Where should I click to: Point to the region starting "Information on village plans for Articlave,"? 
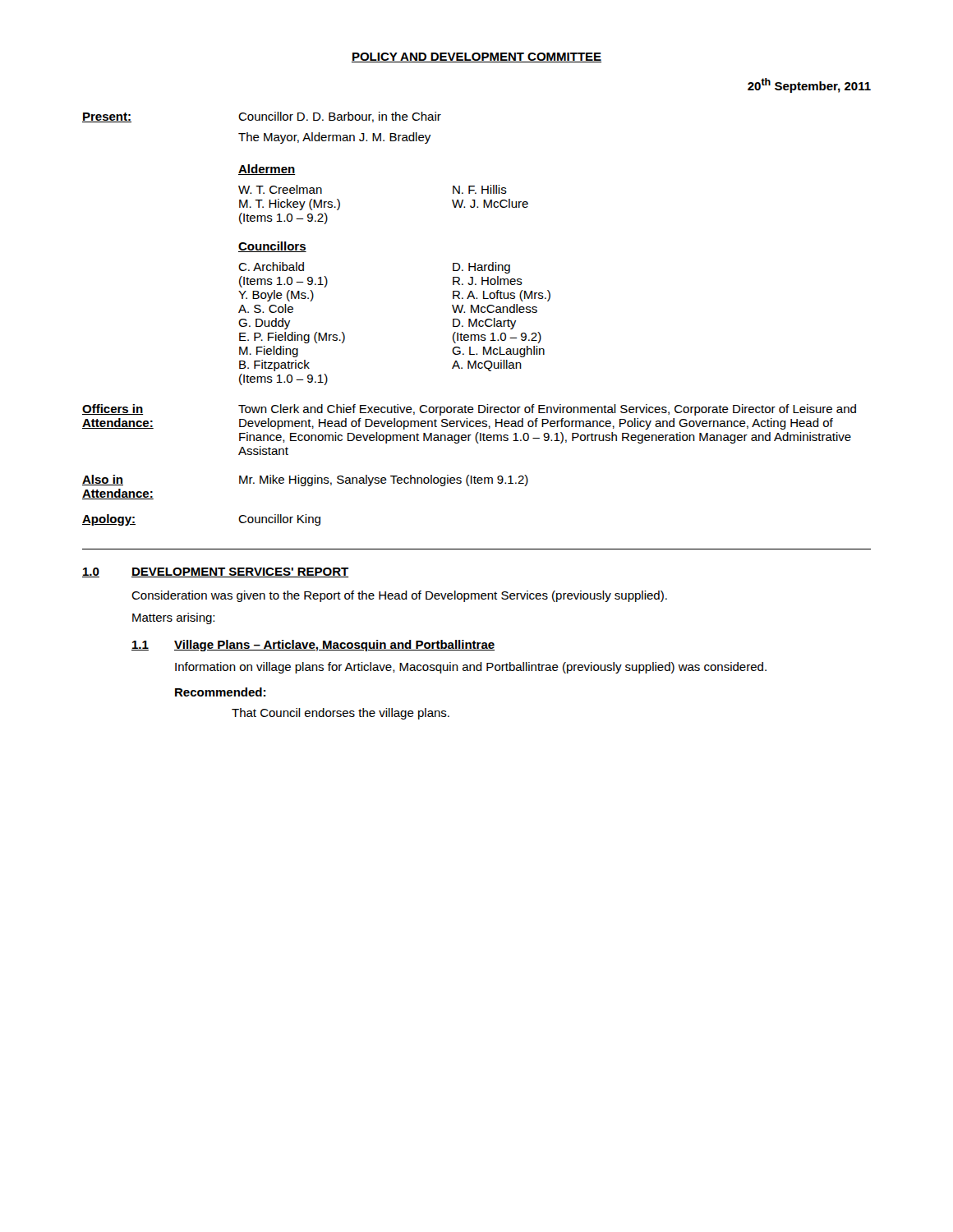471,667
